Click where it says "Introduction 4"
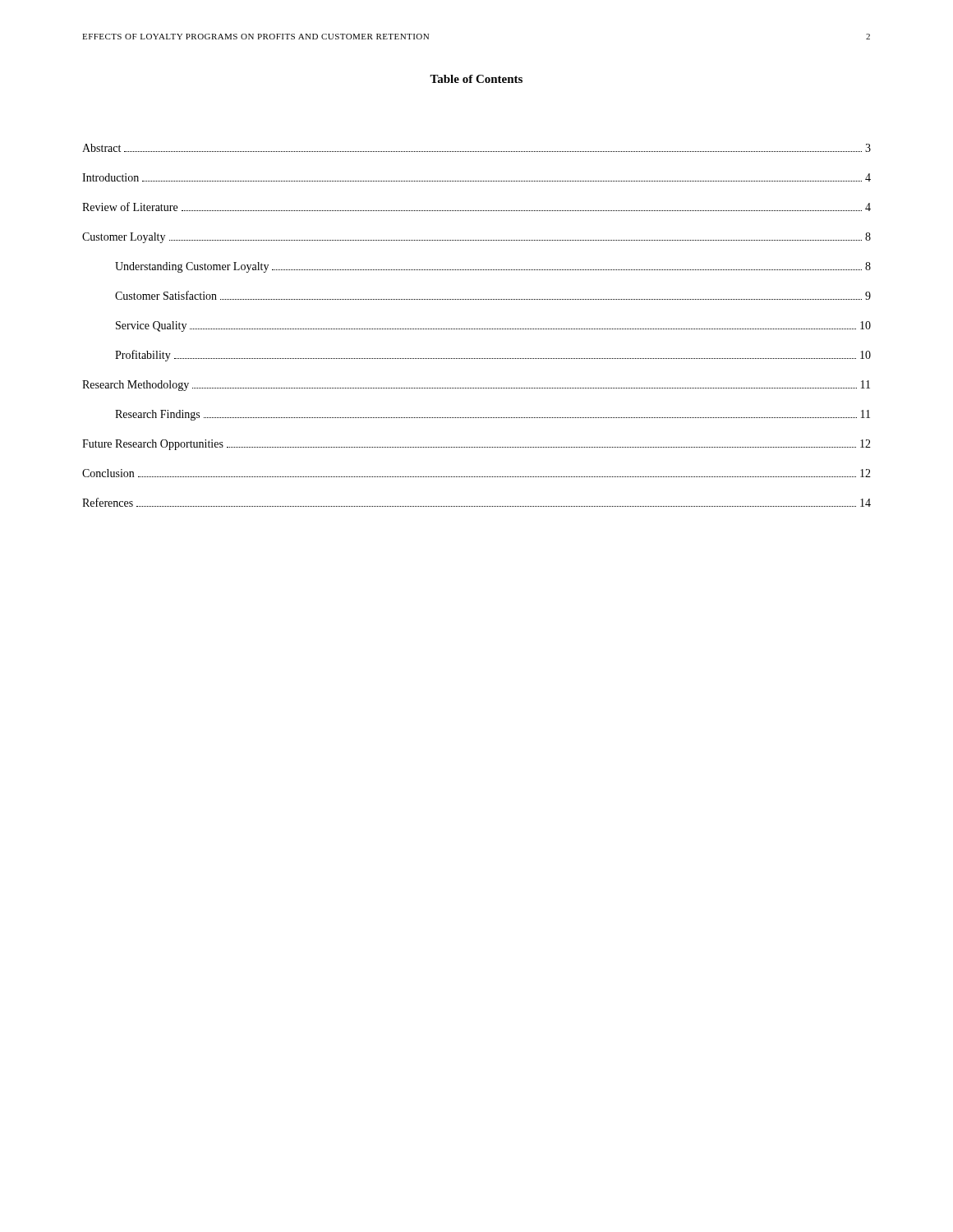 pos(476,178)
